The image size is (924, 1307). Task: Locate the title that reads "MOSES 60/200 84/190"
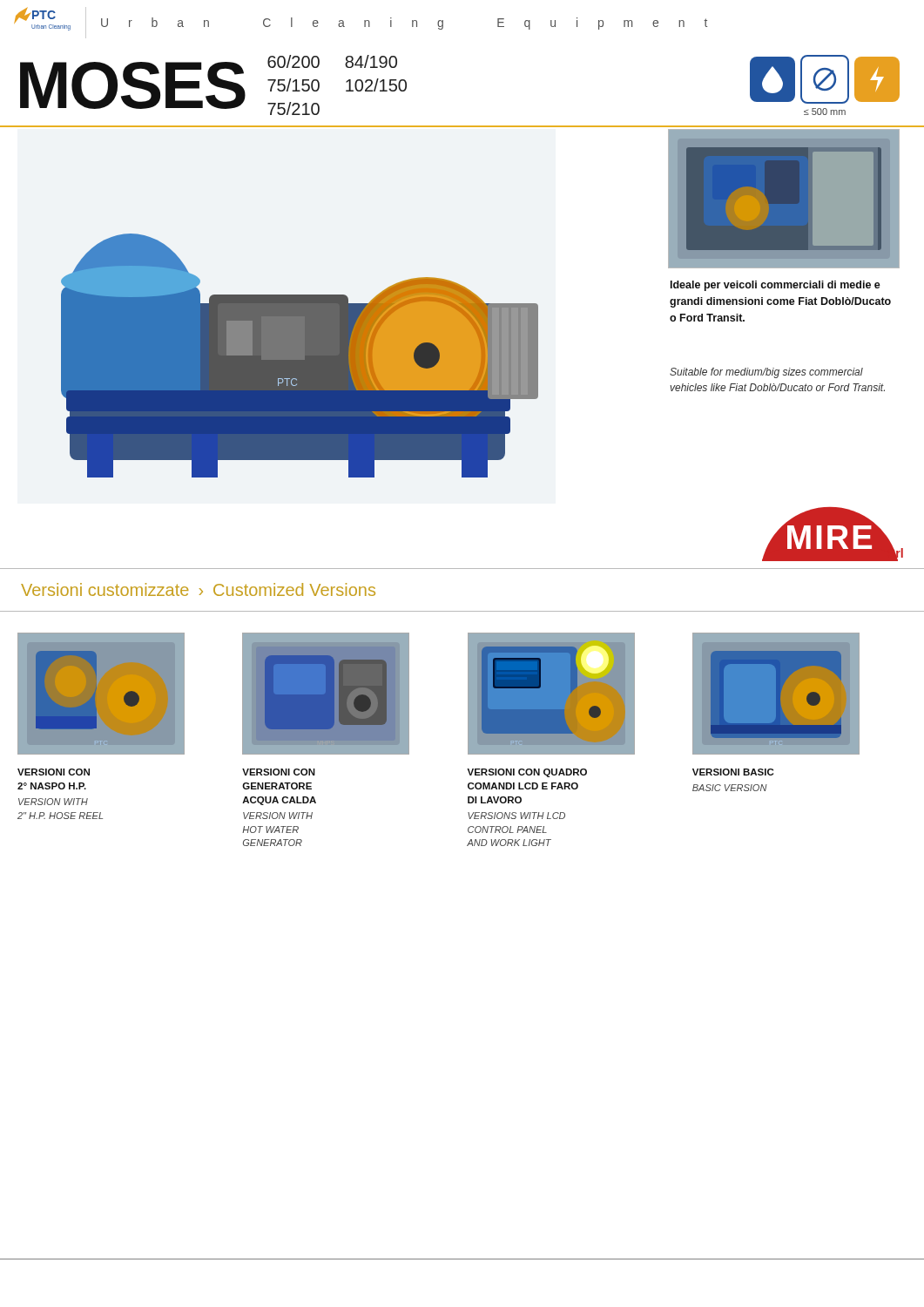point(225,85)
